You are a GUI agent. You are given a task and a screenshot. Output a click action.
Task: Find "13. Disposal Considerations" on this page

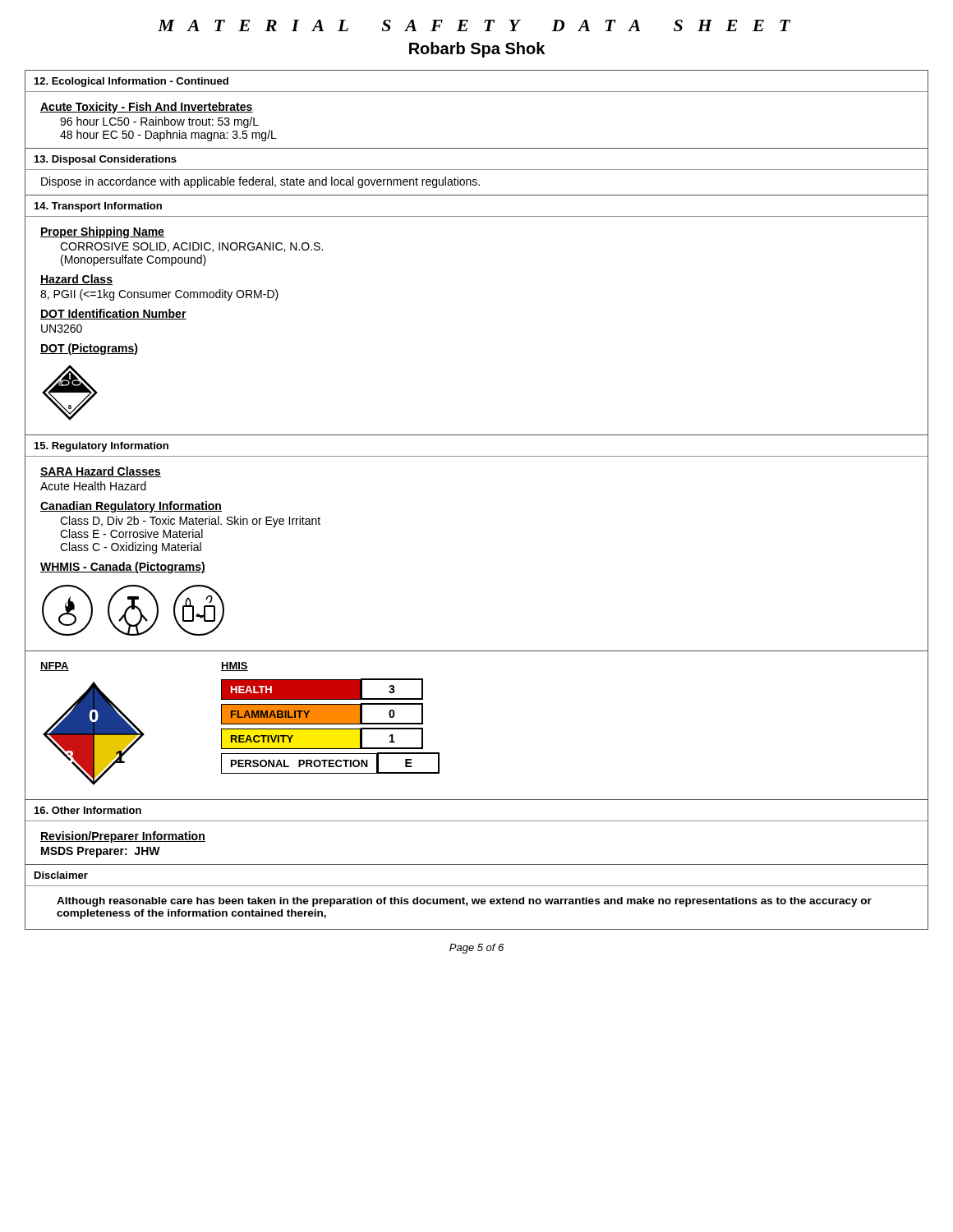pos(105,159)
